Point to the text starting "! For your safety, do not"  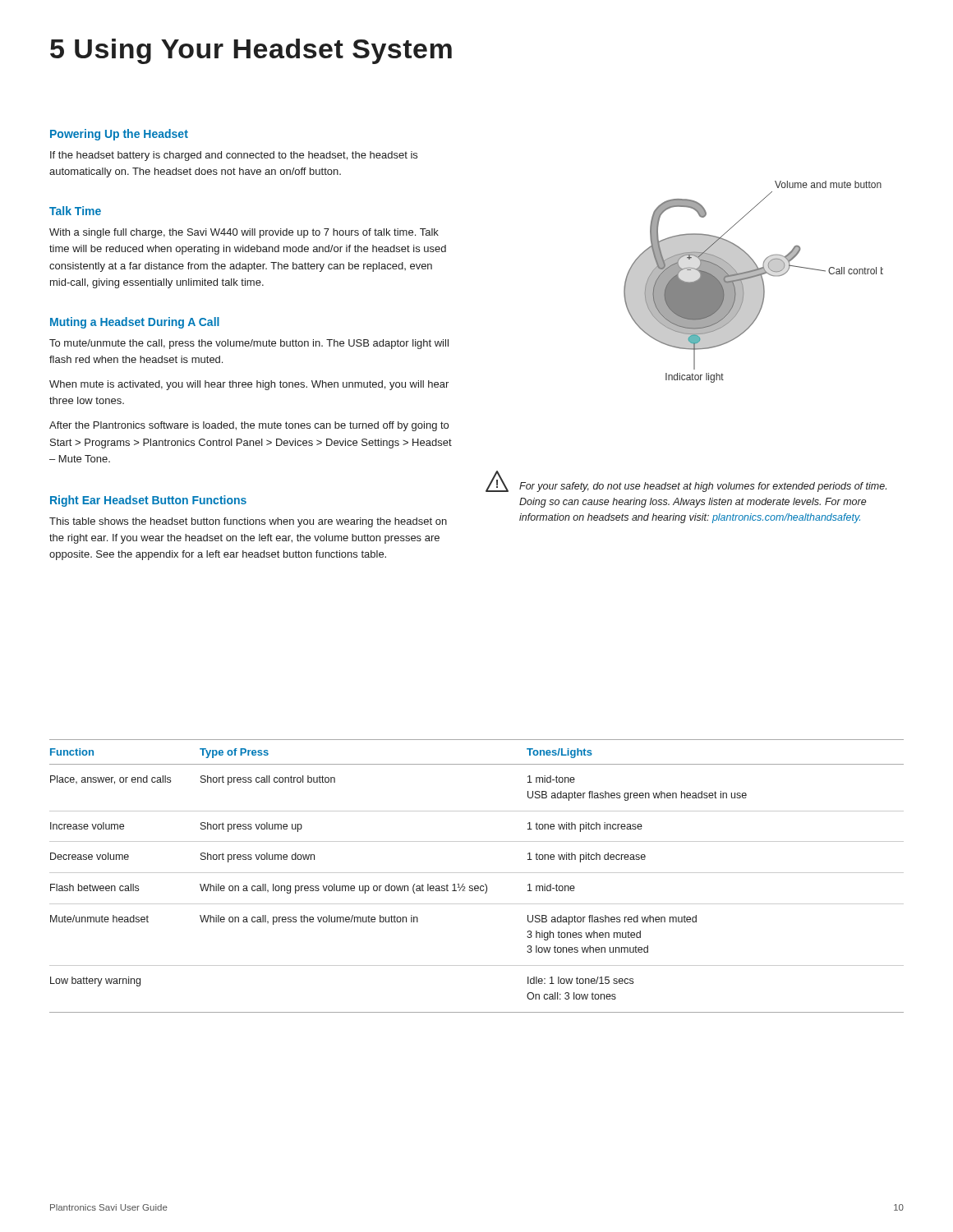(694, 502)
